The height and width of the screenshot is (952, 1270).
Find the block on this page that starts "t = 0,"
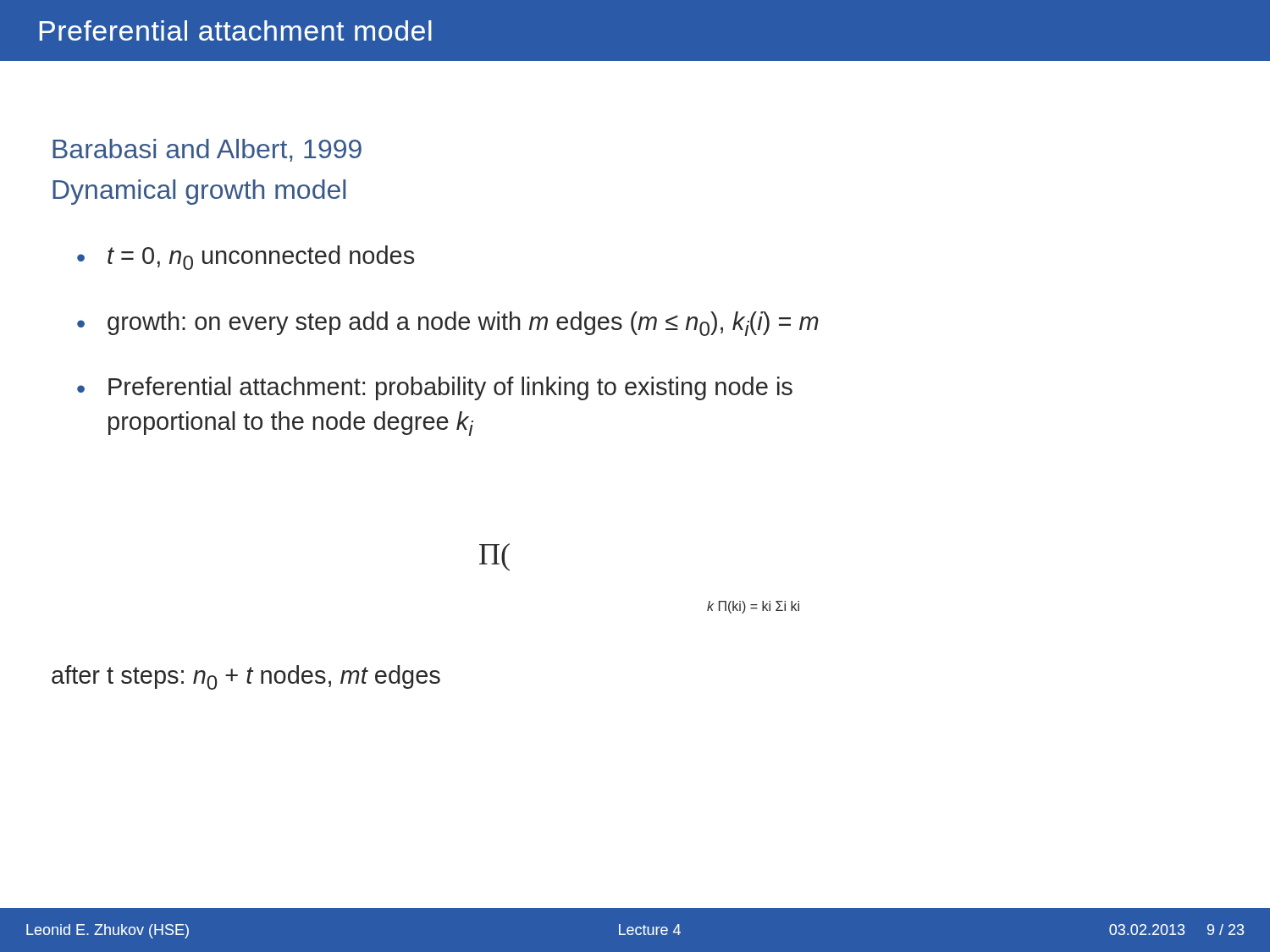pos(261,258)
